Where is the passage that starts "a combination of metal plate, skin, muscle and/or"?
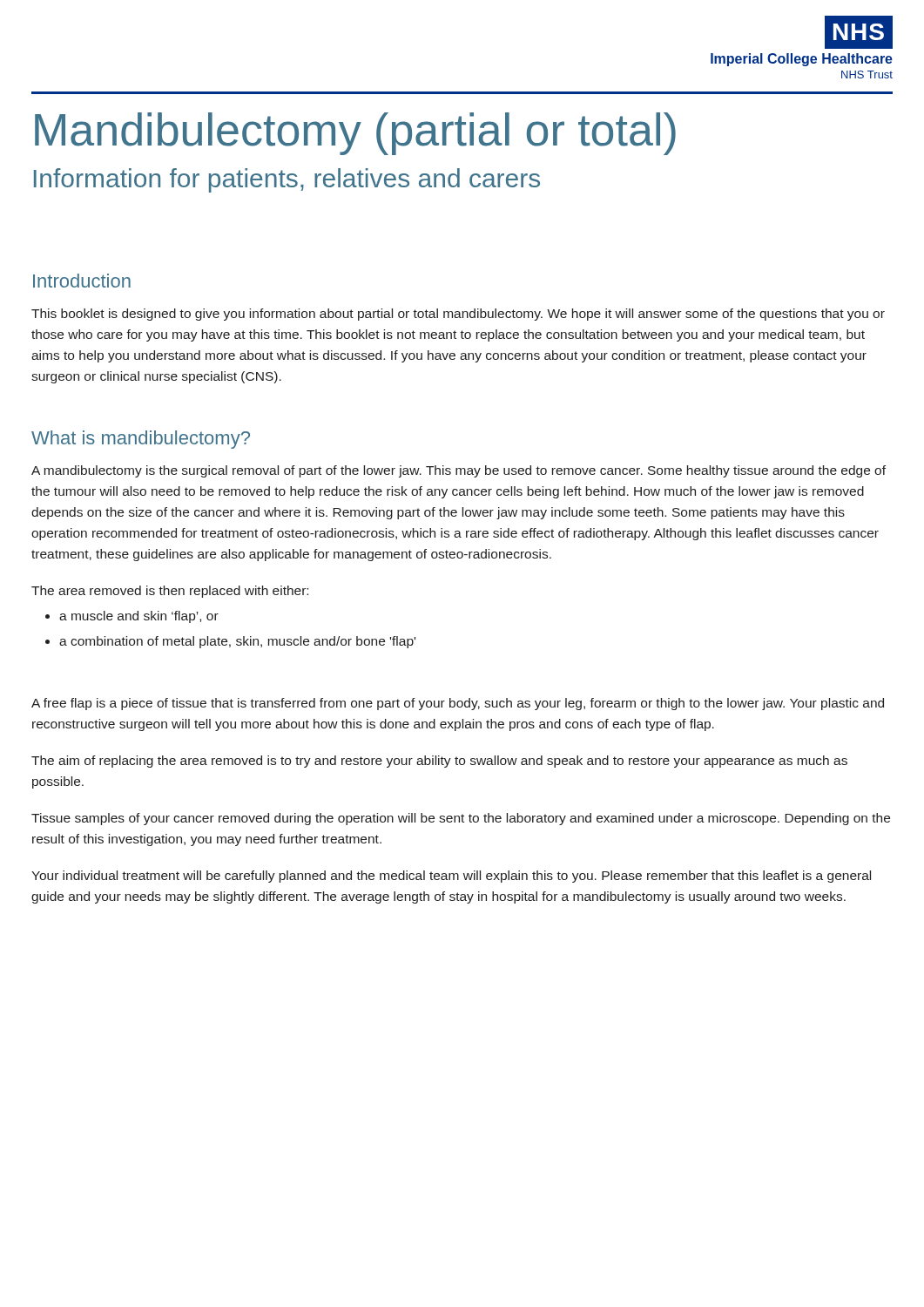This screenshot has width=924, height=1307. (238, 640)
